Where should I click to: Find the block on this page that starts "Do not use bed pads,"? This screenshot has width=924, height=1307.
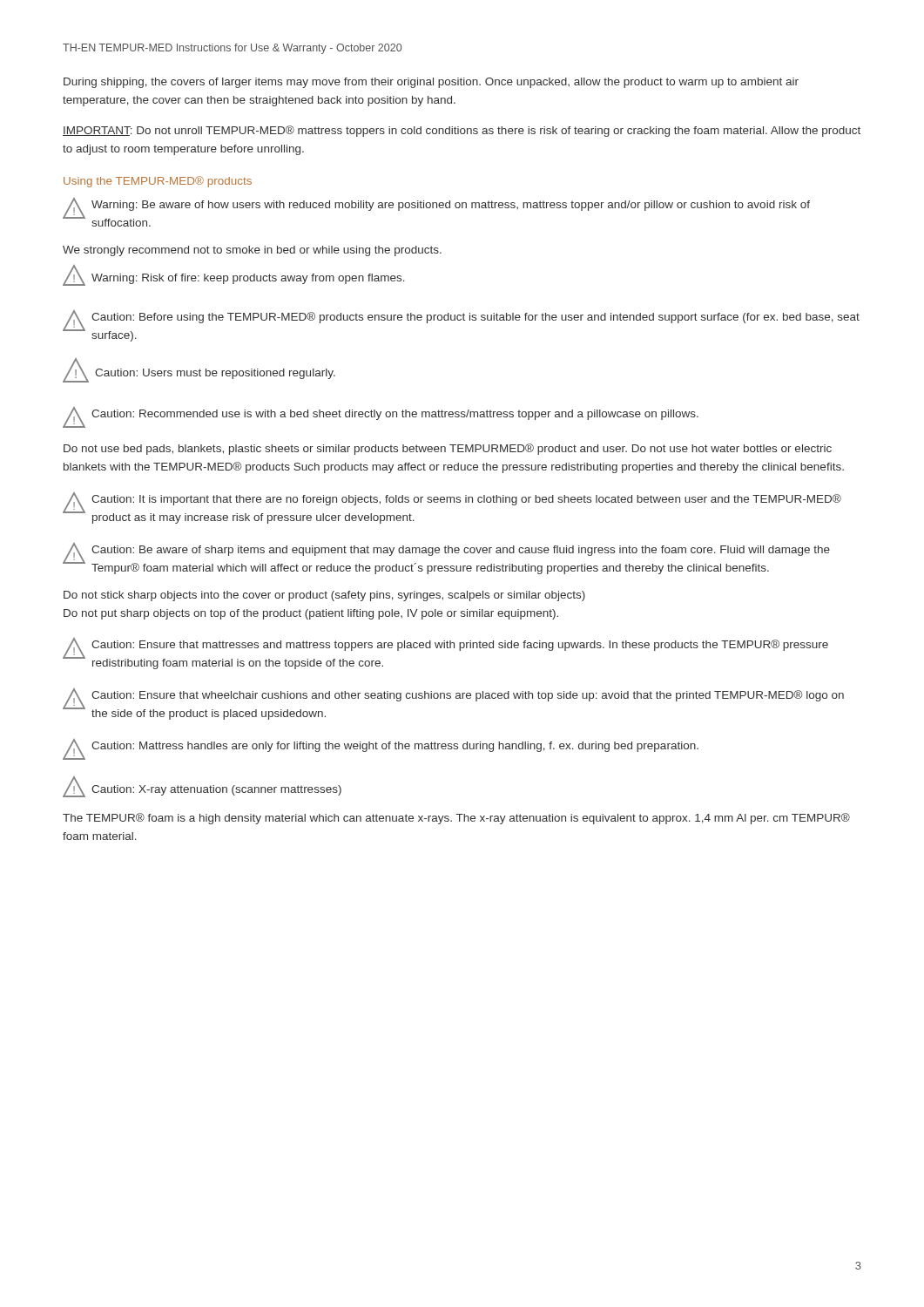[x=454, y=457]
